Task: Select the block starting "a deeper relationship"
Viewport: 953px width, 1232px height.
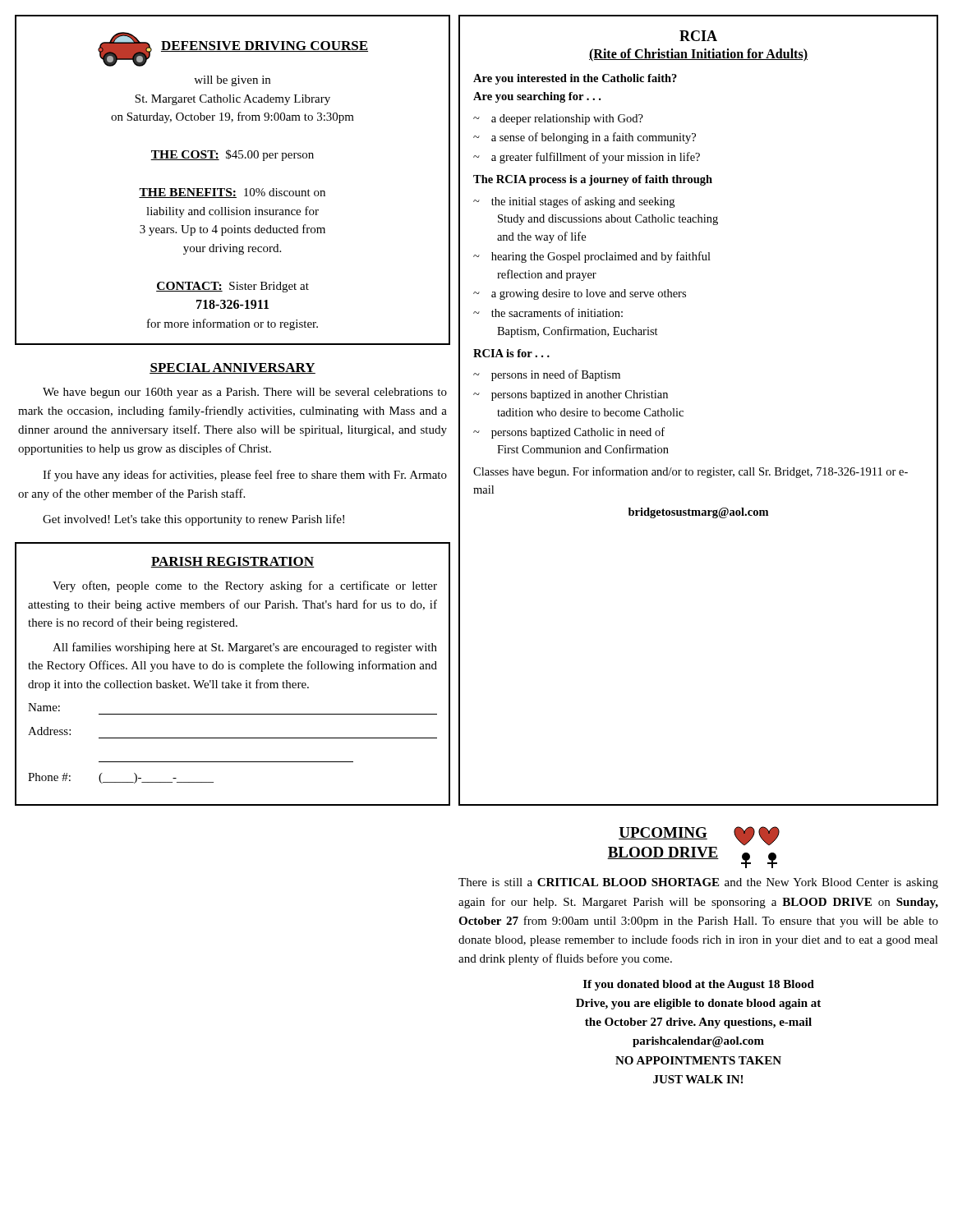Action: pos(566,118)
